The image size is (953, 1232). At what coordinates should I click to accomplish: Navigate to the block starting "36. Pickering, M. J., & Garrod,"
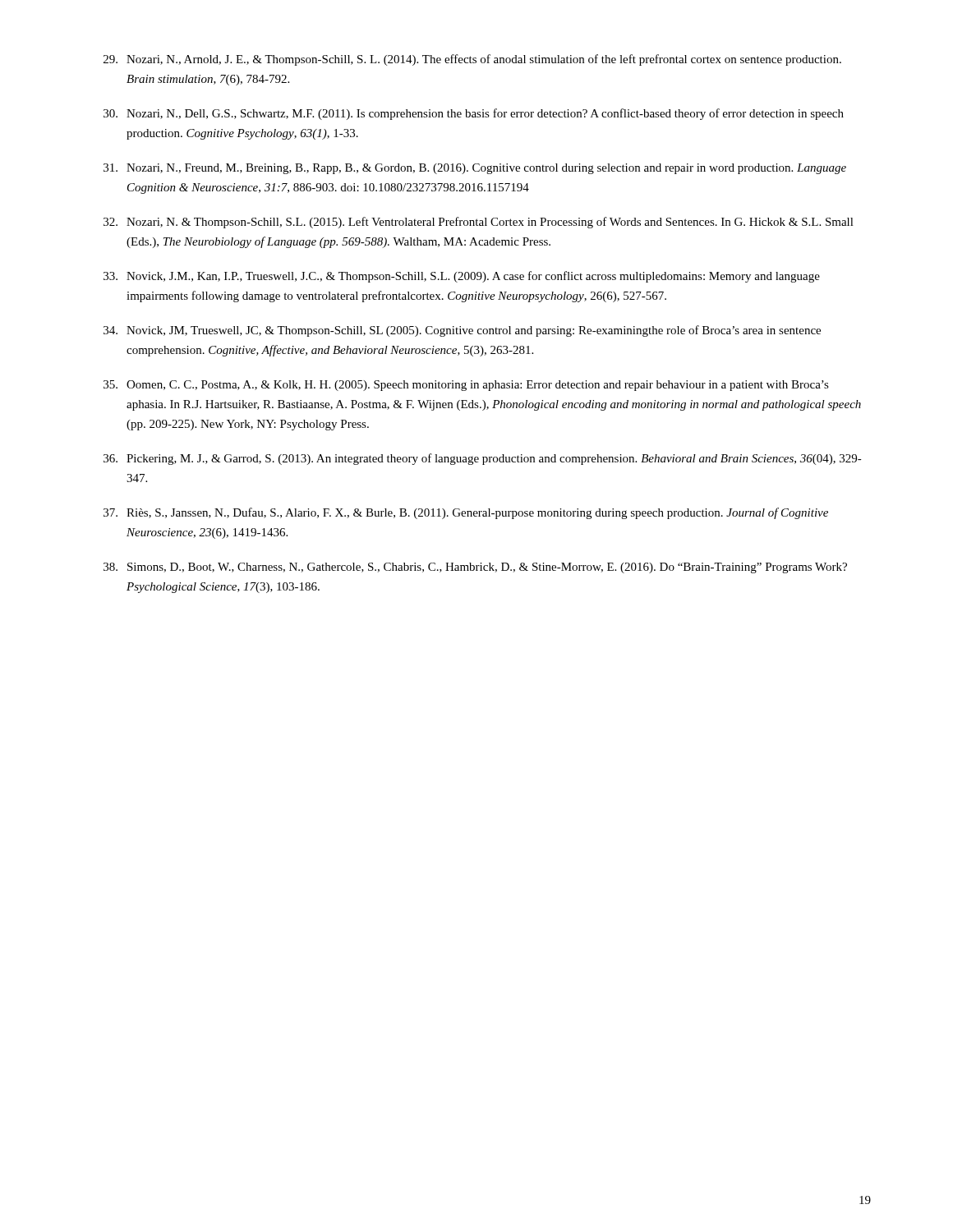pyautogui.click(x=476, y=468)
